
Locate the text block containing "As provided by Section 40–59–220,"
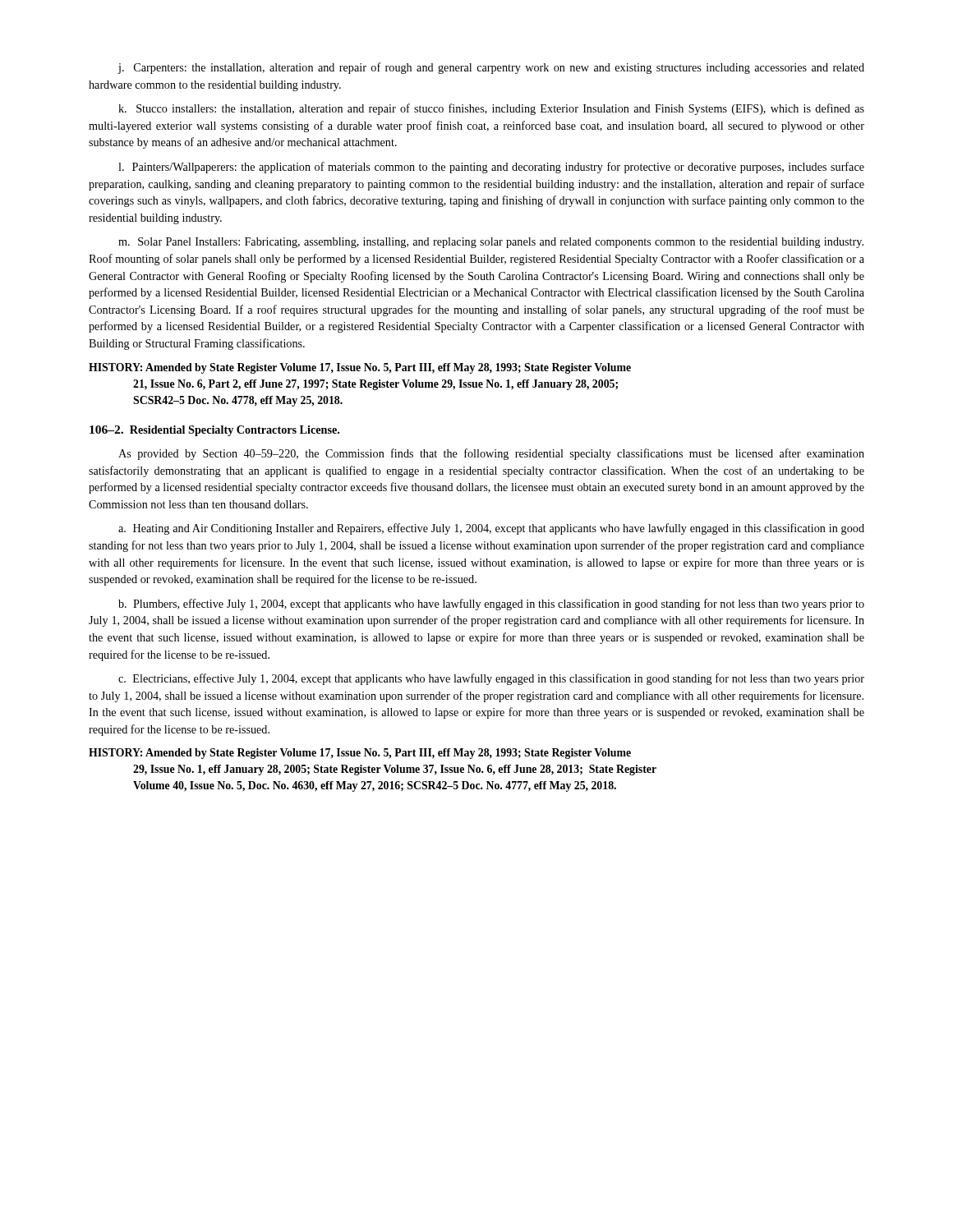[x=476, y=479]
